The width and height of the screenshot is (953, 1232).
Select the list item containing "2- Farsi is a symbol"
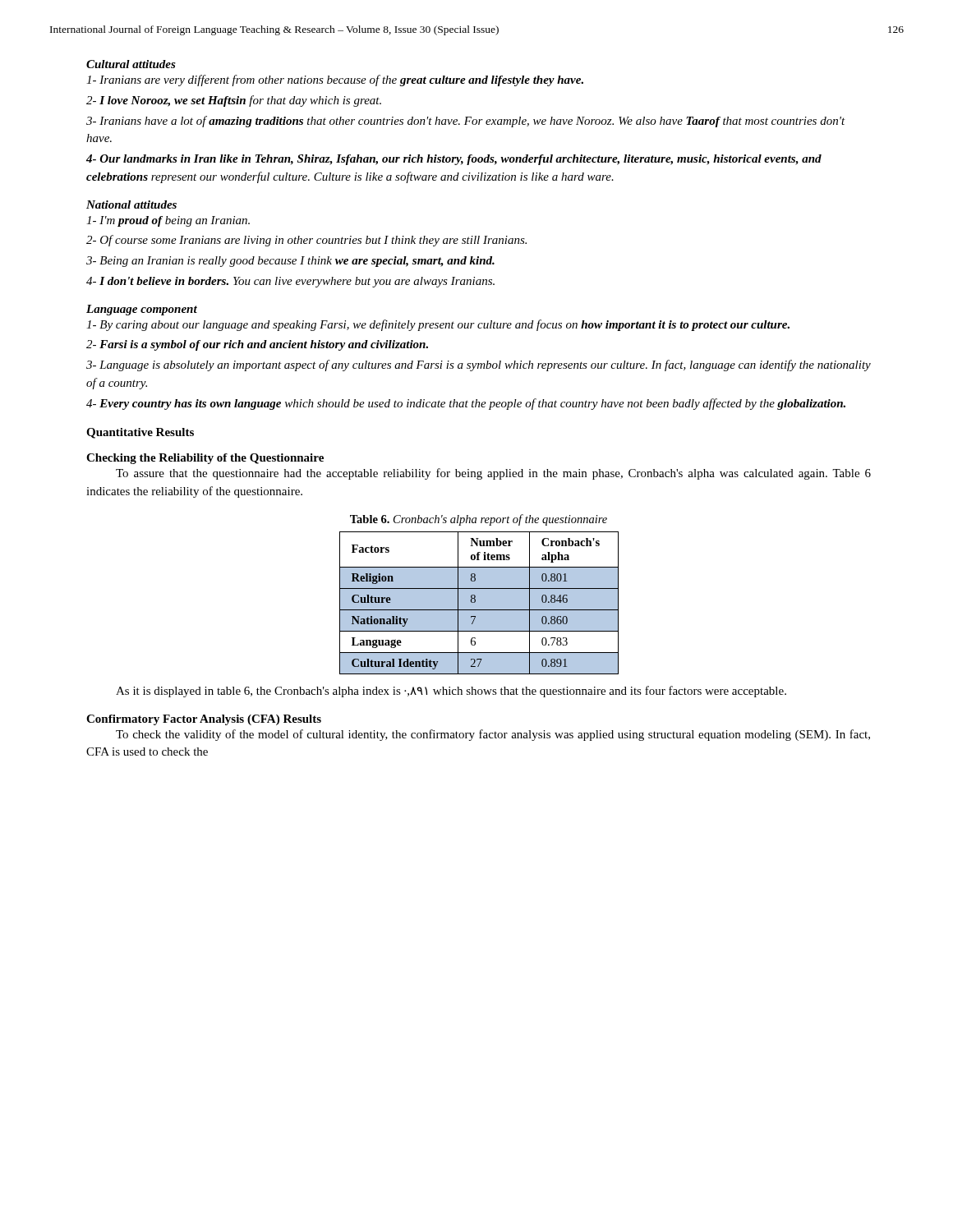(x=258, y=344)
